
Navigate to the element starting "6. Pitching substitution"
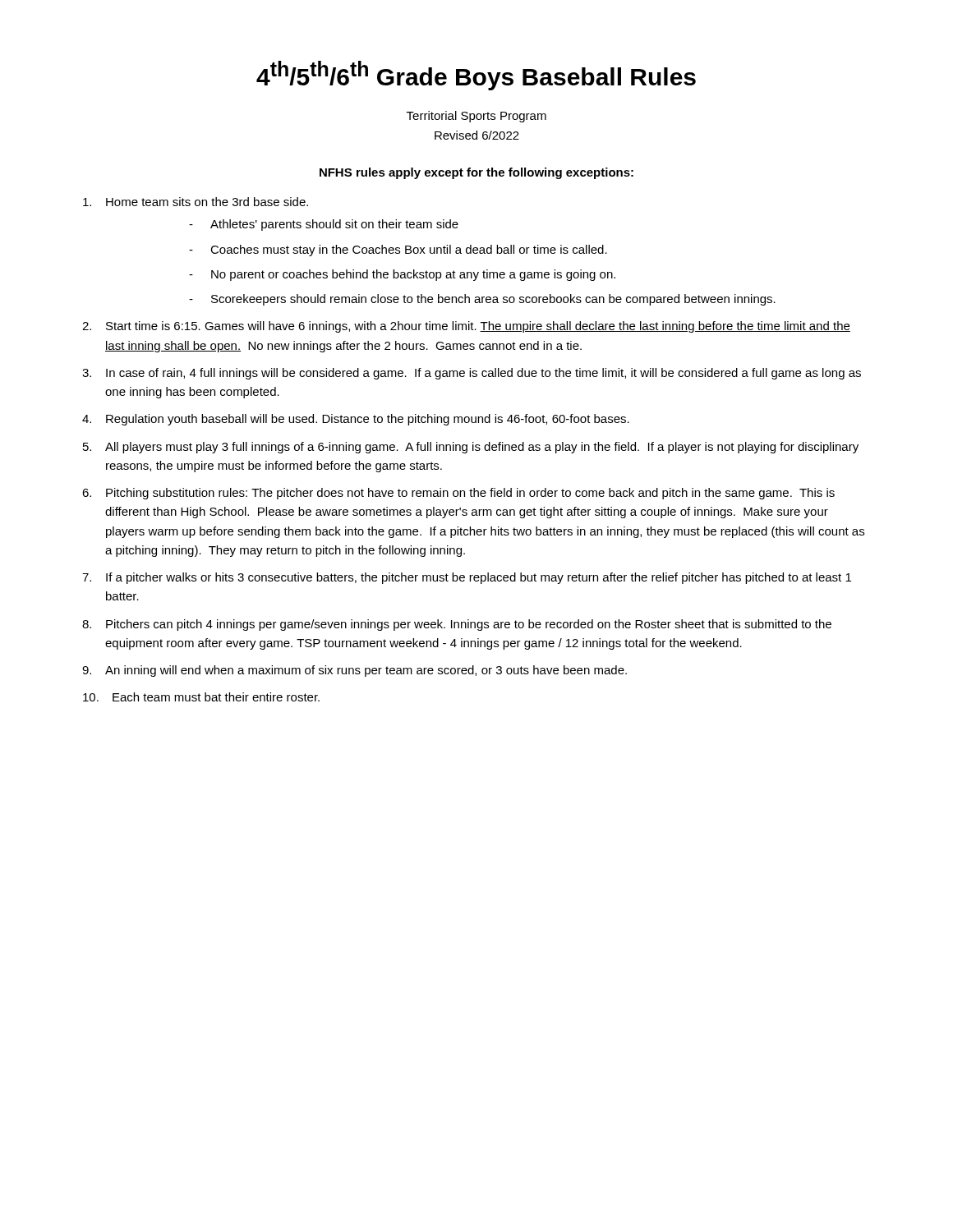click(x=476, y=521)
